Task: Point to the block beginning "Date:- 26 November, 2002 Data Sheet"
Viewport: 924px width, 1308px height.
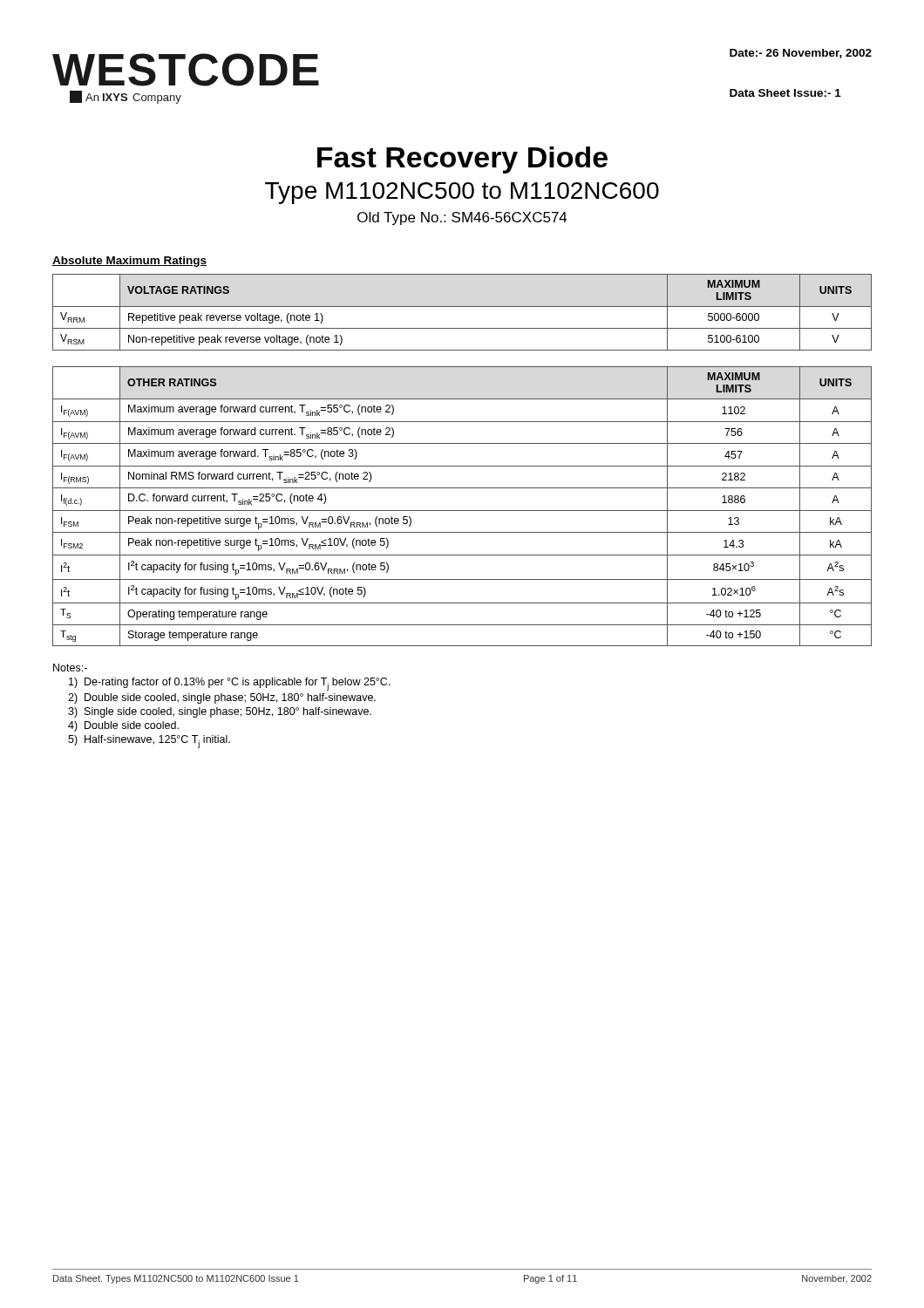Action: 801,54
